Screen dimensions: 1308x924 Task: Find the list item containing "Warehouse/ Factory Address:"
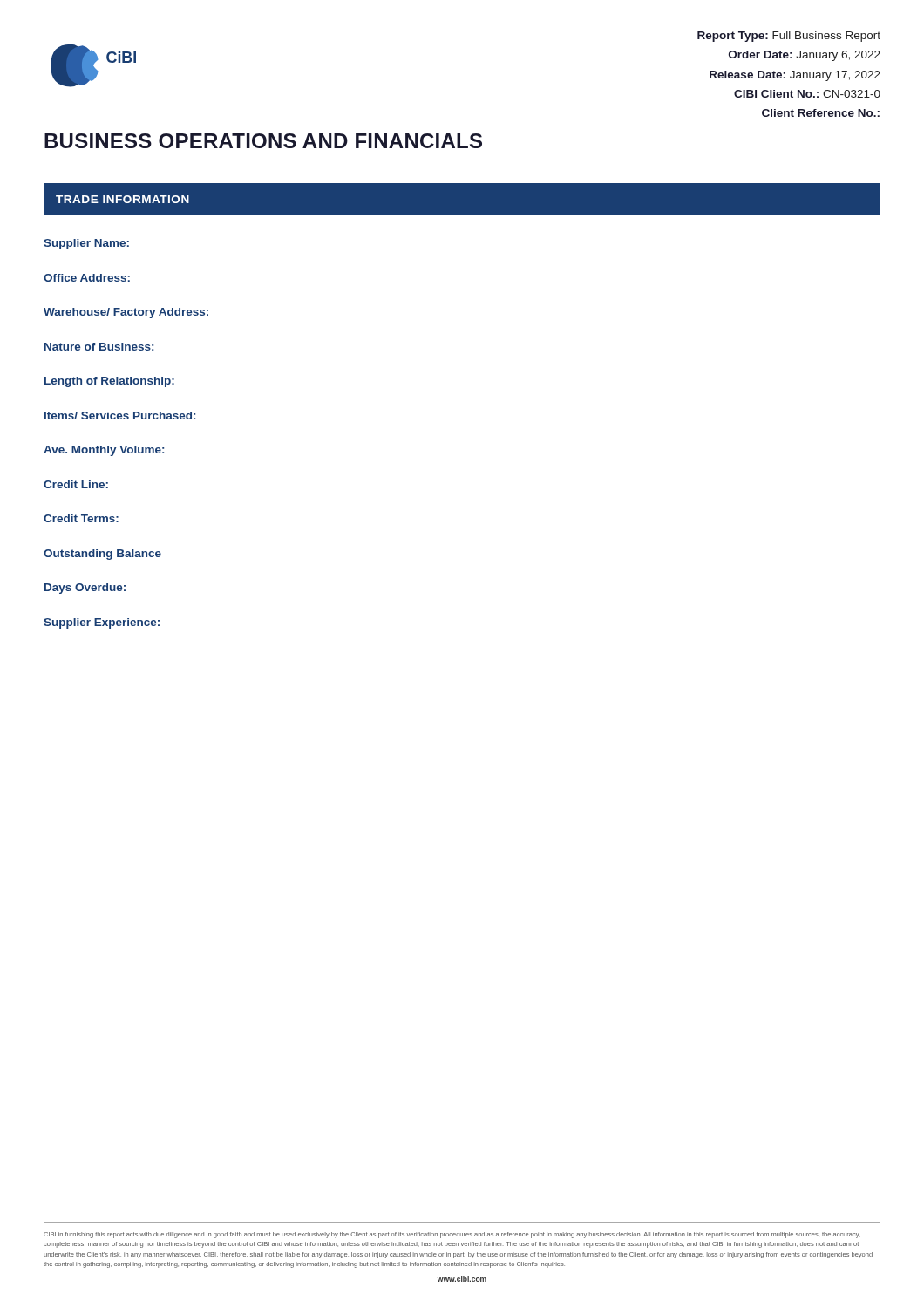(127, 312)
